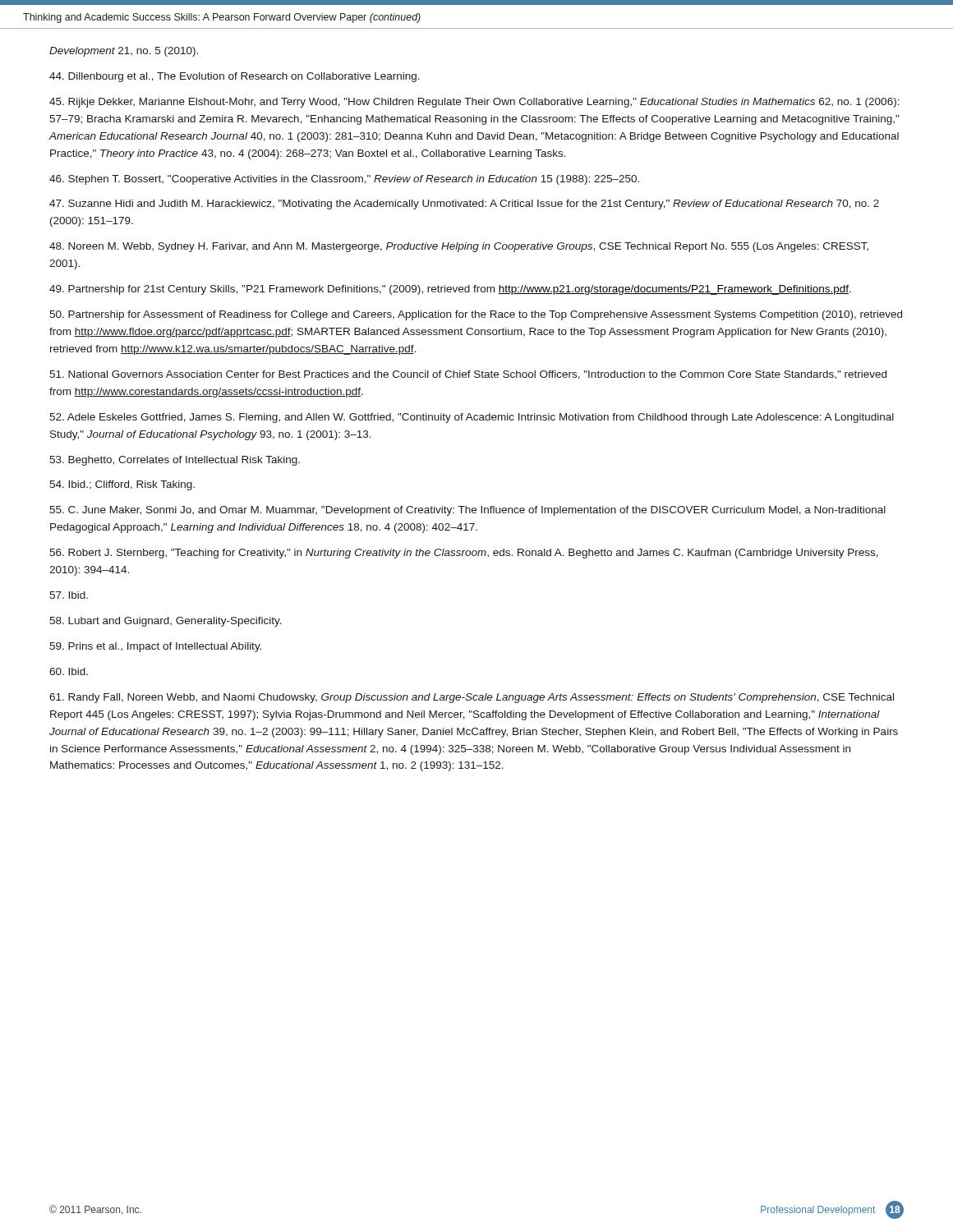Locate the block of text that opens with "44. Dillenbourg et al., The Evolution"
The width and height of the screenshot is (953, 1232).
[x=235, y=76]
